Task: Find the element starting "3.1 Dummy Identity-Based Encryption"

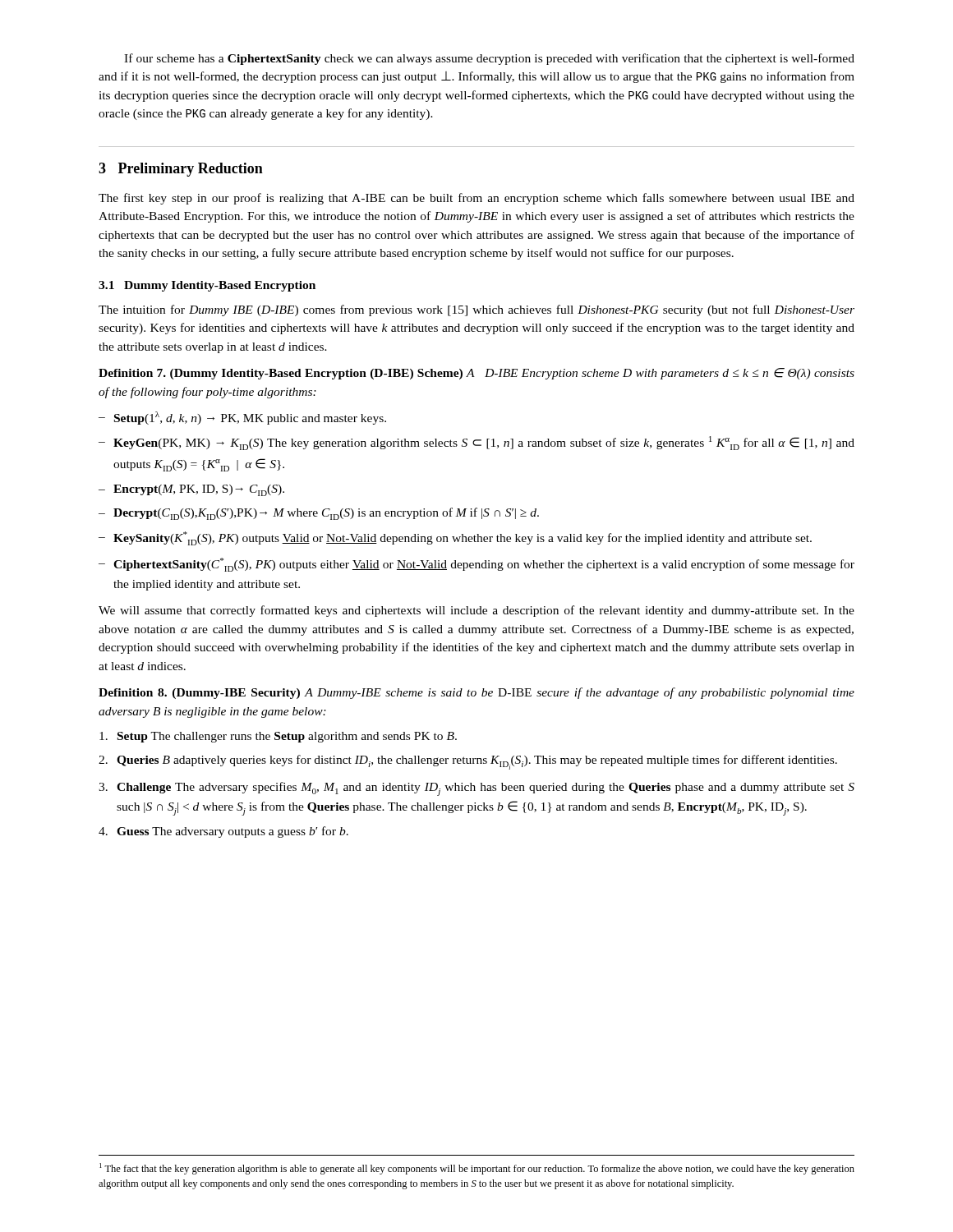Action: coord(207,284)
